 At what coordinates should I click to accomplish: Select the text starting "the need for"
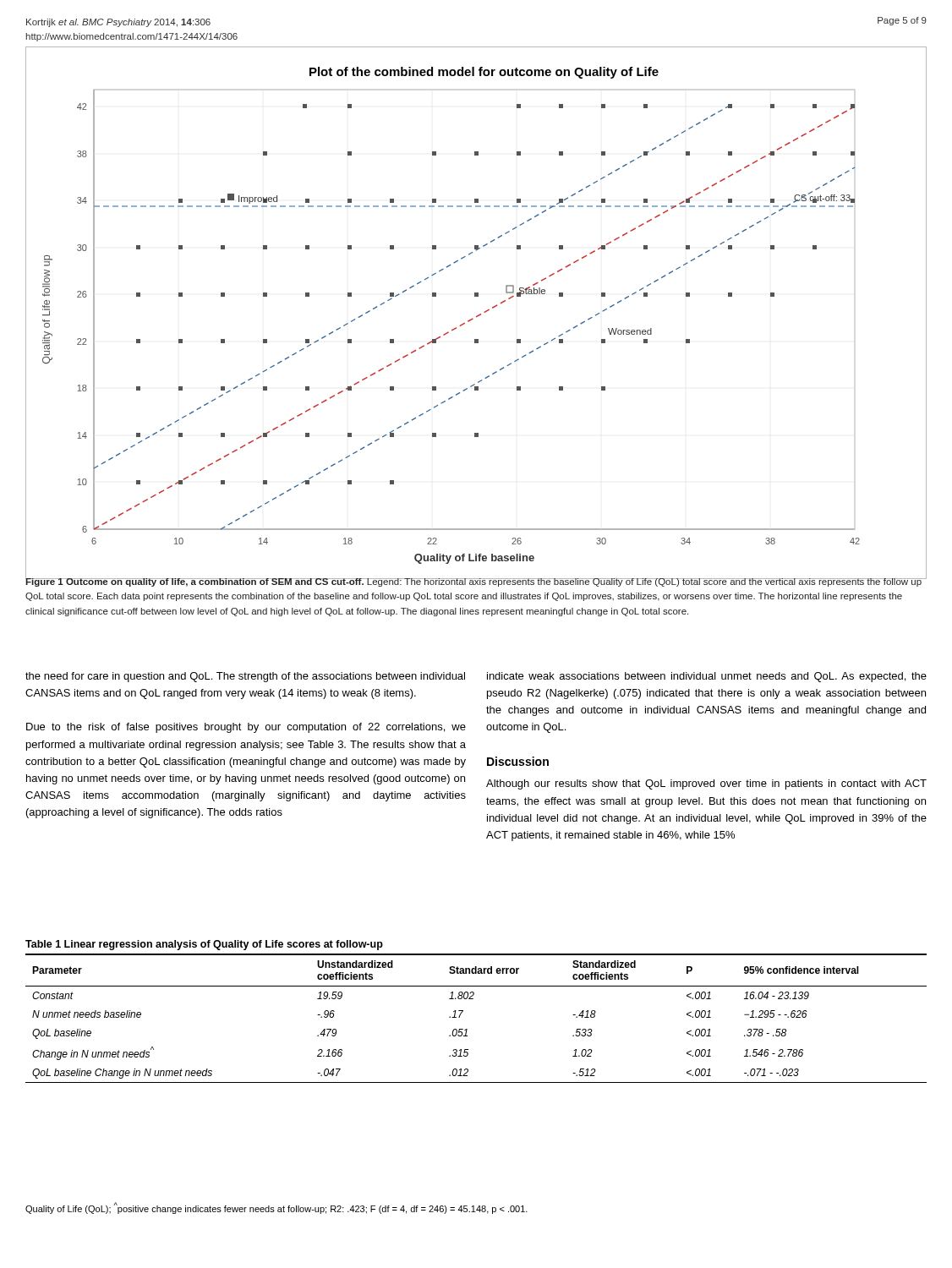click(x=246, y=744)
